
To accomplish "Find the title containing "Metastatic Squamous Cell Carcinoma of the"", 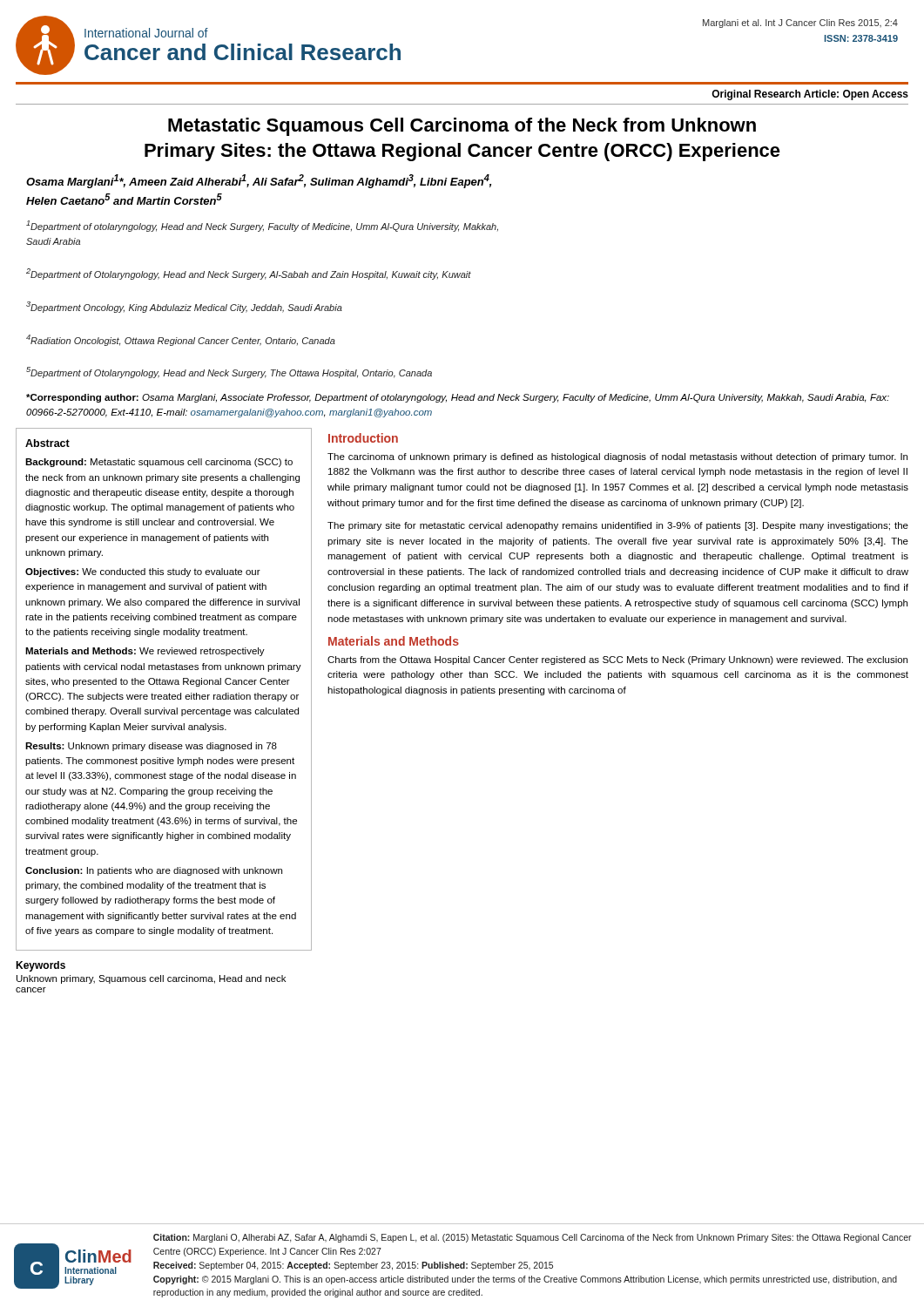I will pos(462,137).
